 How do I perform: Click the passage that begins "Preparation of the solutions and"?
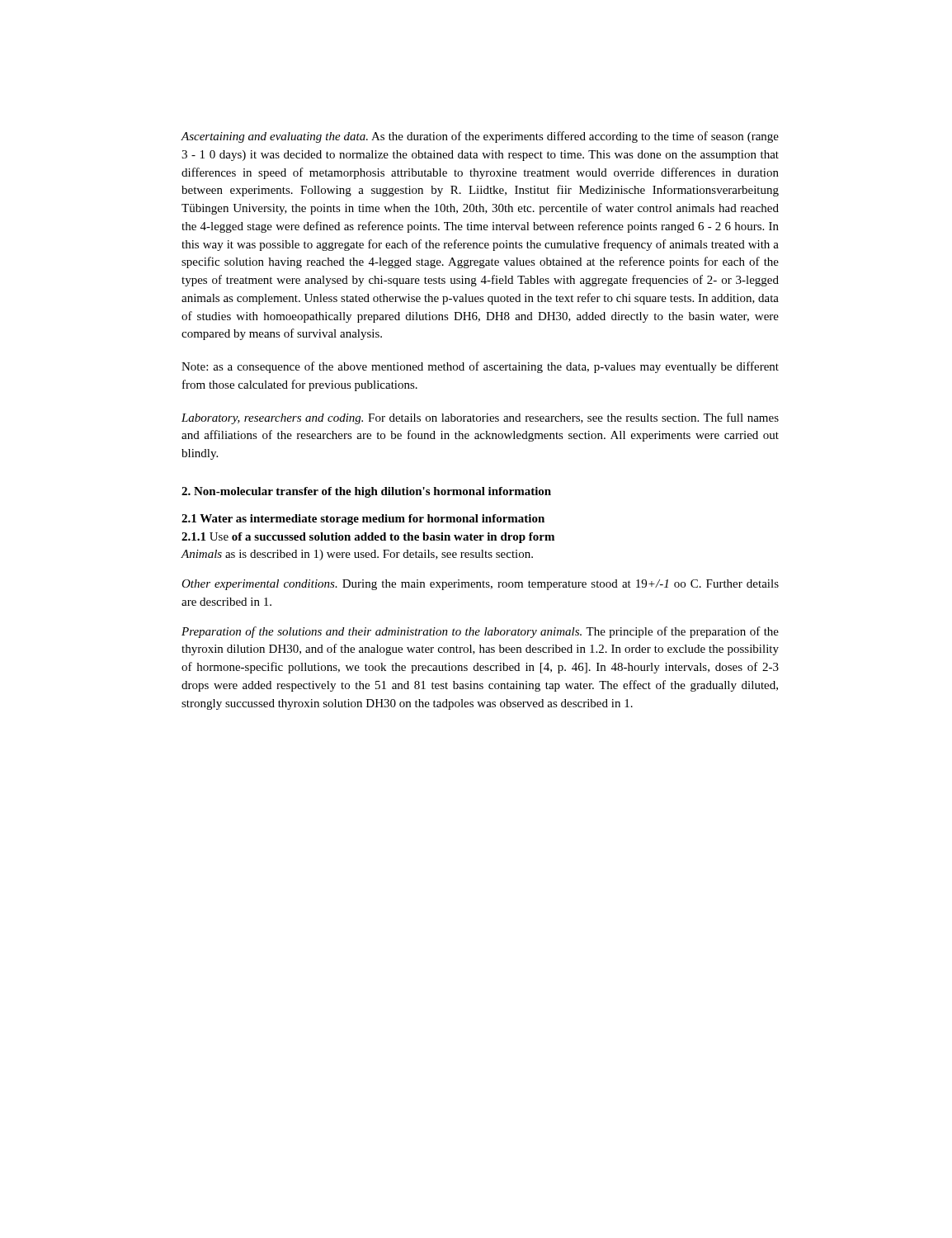tap(480, 668)
